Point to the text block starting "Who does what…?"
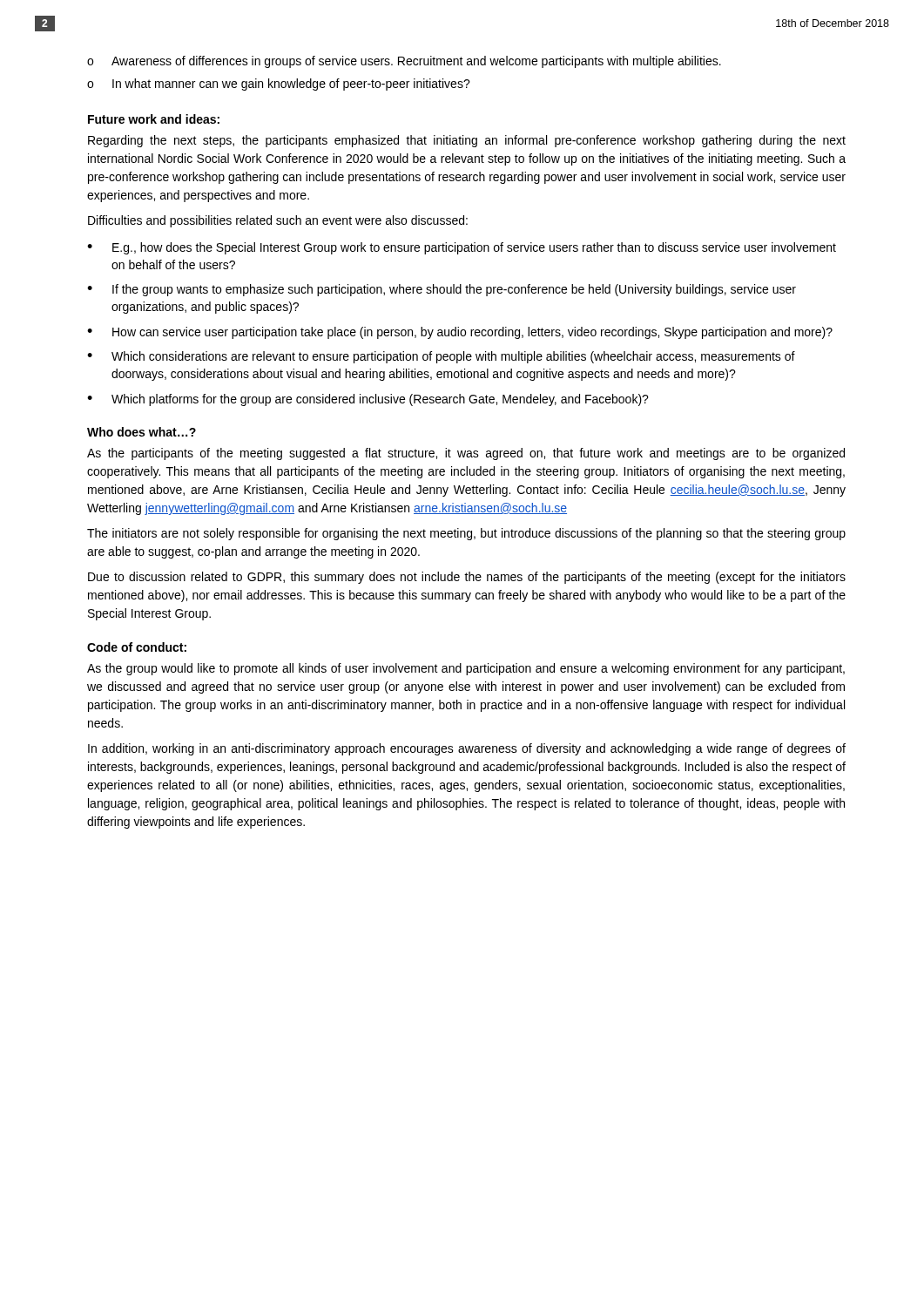Viewport: 924px width, 1307px height. (x=142, y=432)
